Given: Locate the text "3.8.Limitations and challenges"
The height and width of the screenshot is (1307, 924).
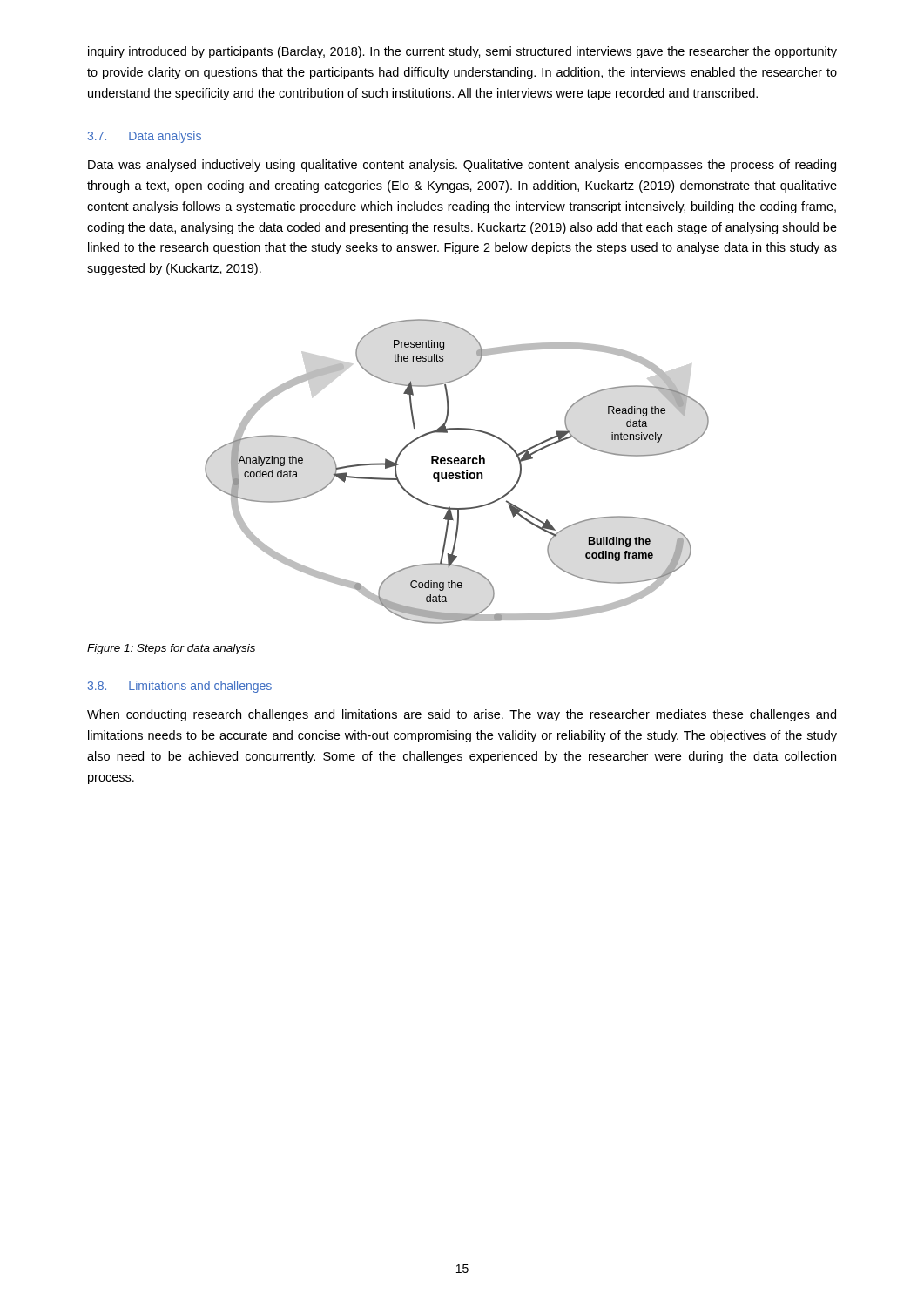Looking at the screenshot, I should coord(180,686).
